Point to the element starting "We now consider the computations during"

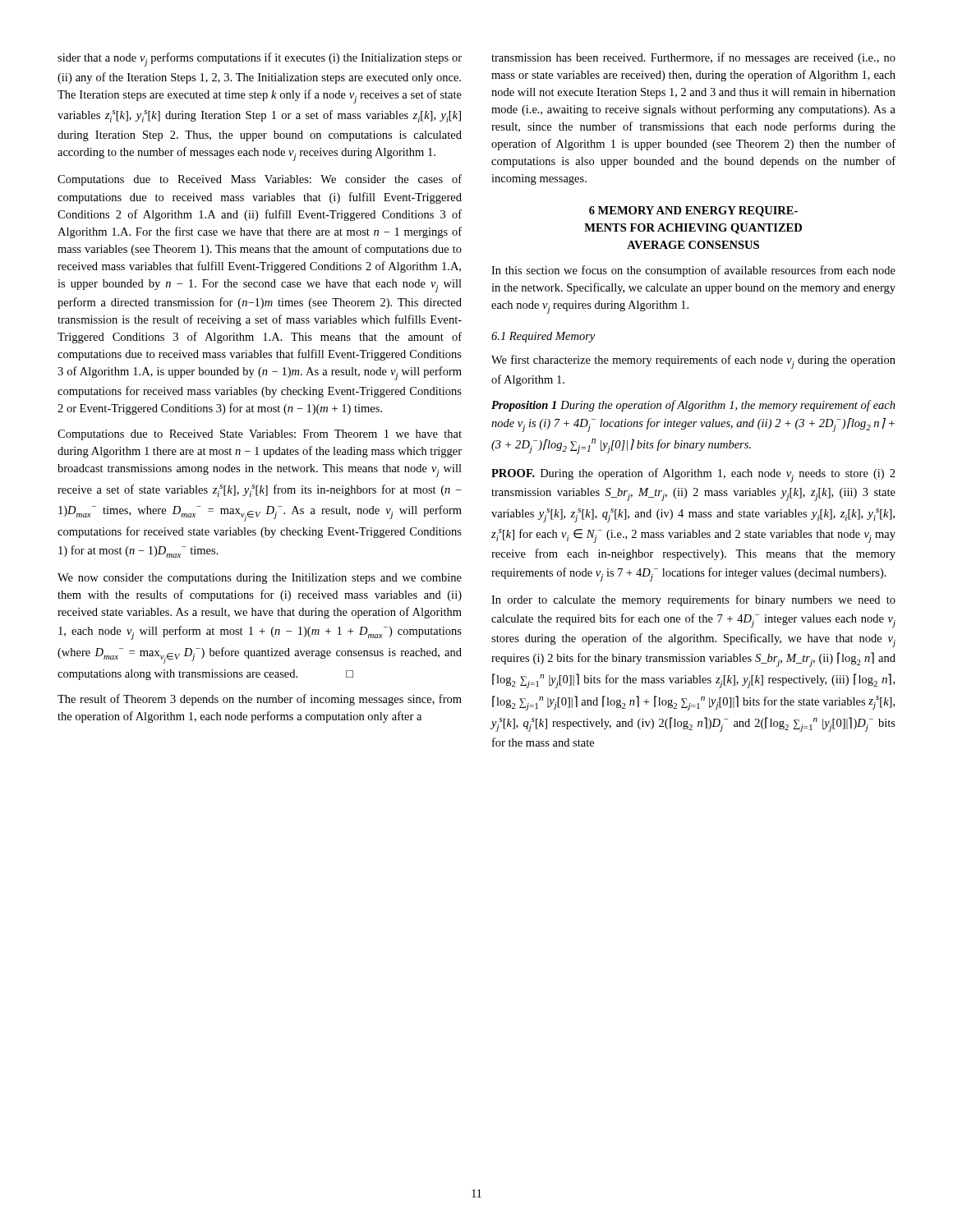(x=260, y=626)
